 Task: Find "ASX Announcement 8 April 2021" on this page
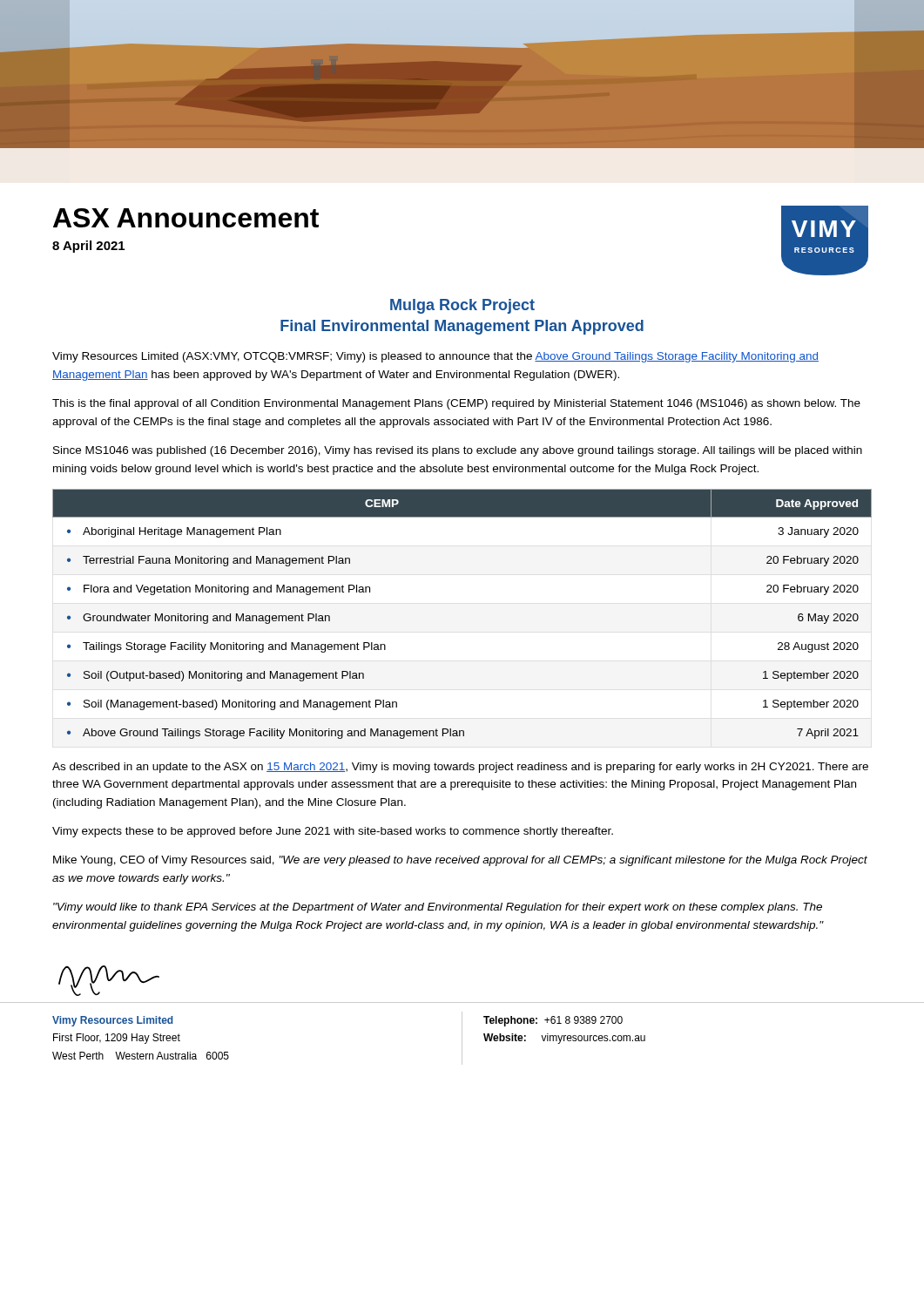(x=186, y=227)
